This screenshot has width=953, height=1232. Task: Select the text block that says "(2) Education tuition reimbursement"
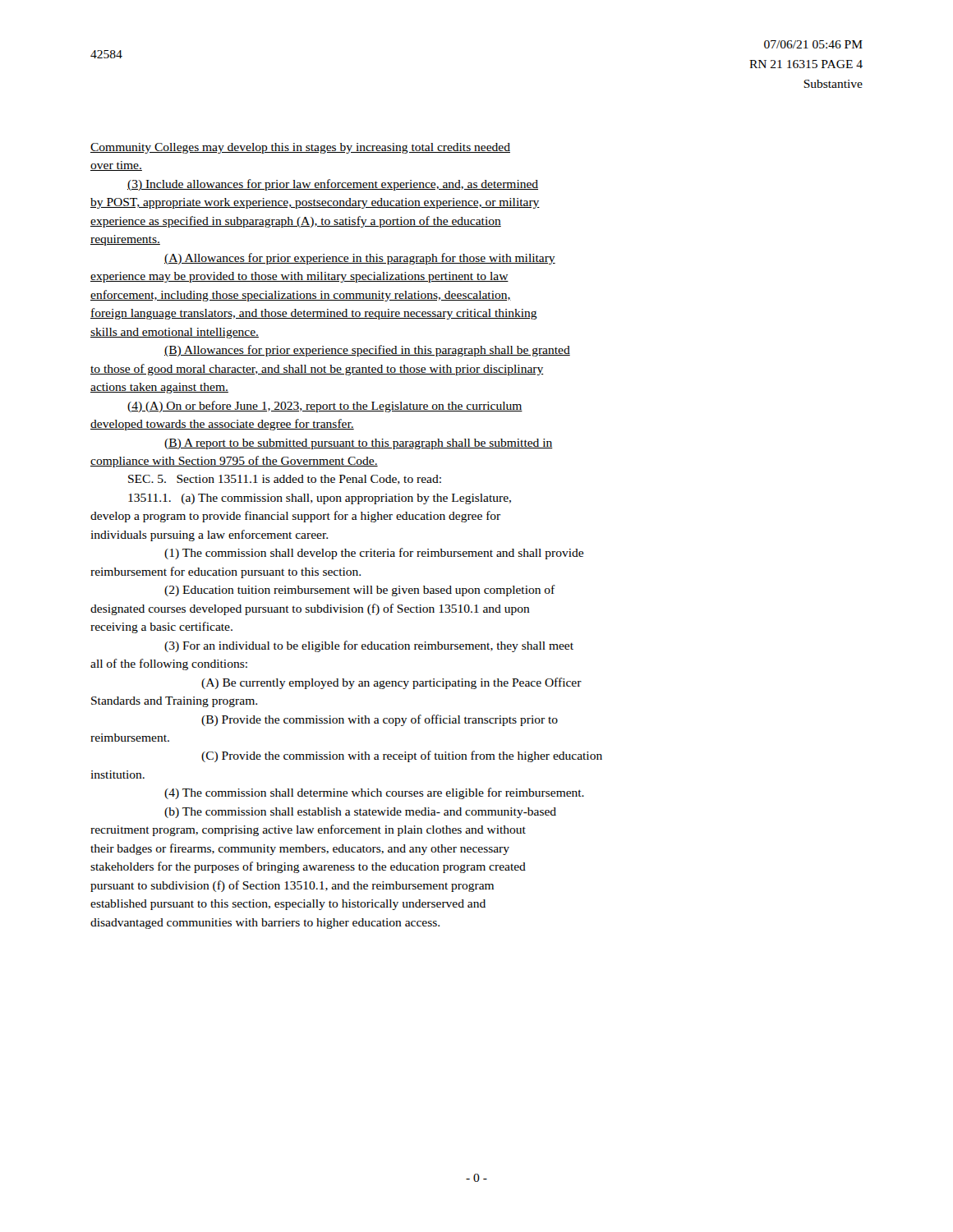coord(476,609)
